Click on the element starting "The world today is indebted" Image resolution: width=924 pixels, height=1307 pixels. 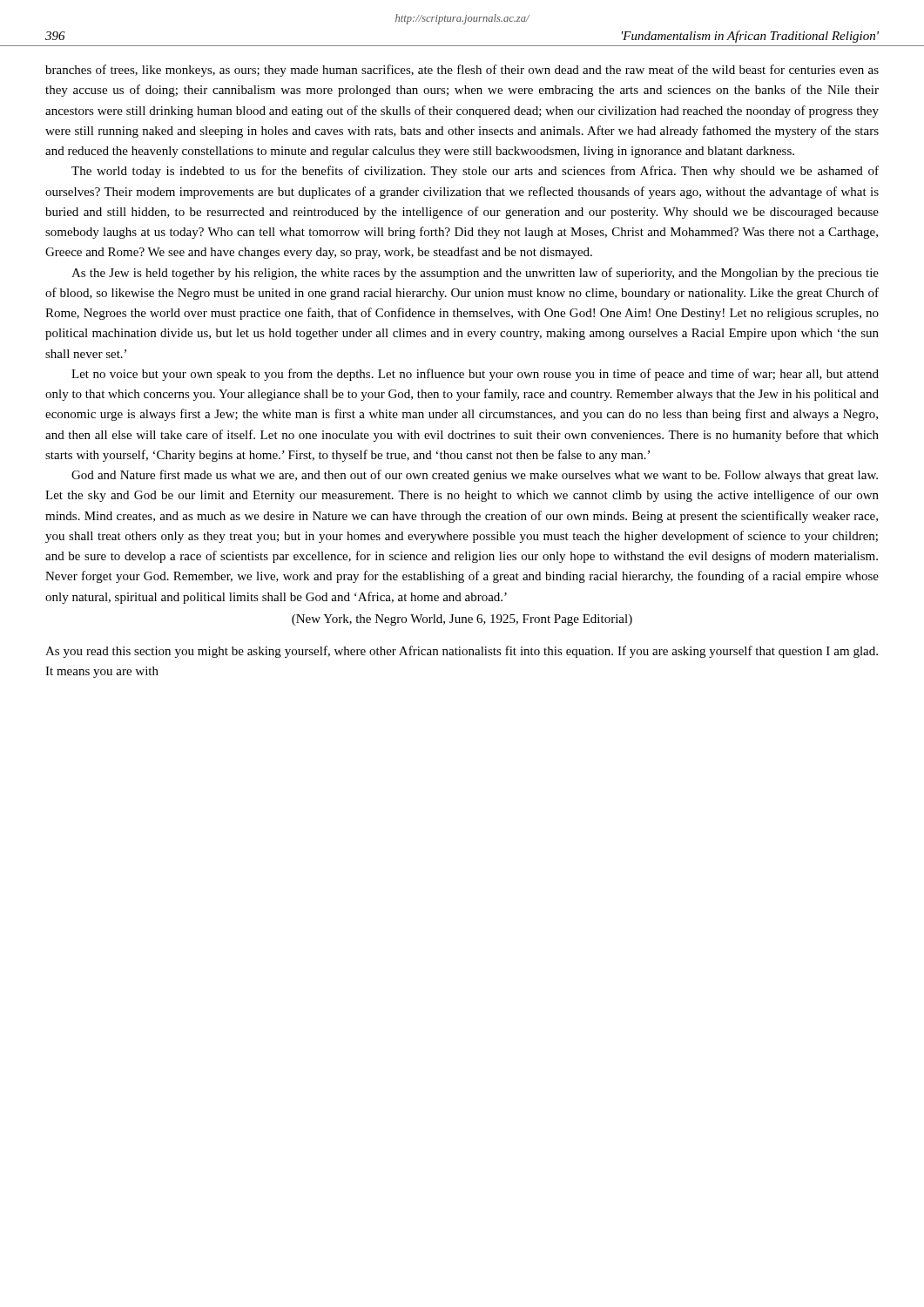coord(462,212)
